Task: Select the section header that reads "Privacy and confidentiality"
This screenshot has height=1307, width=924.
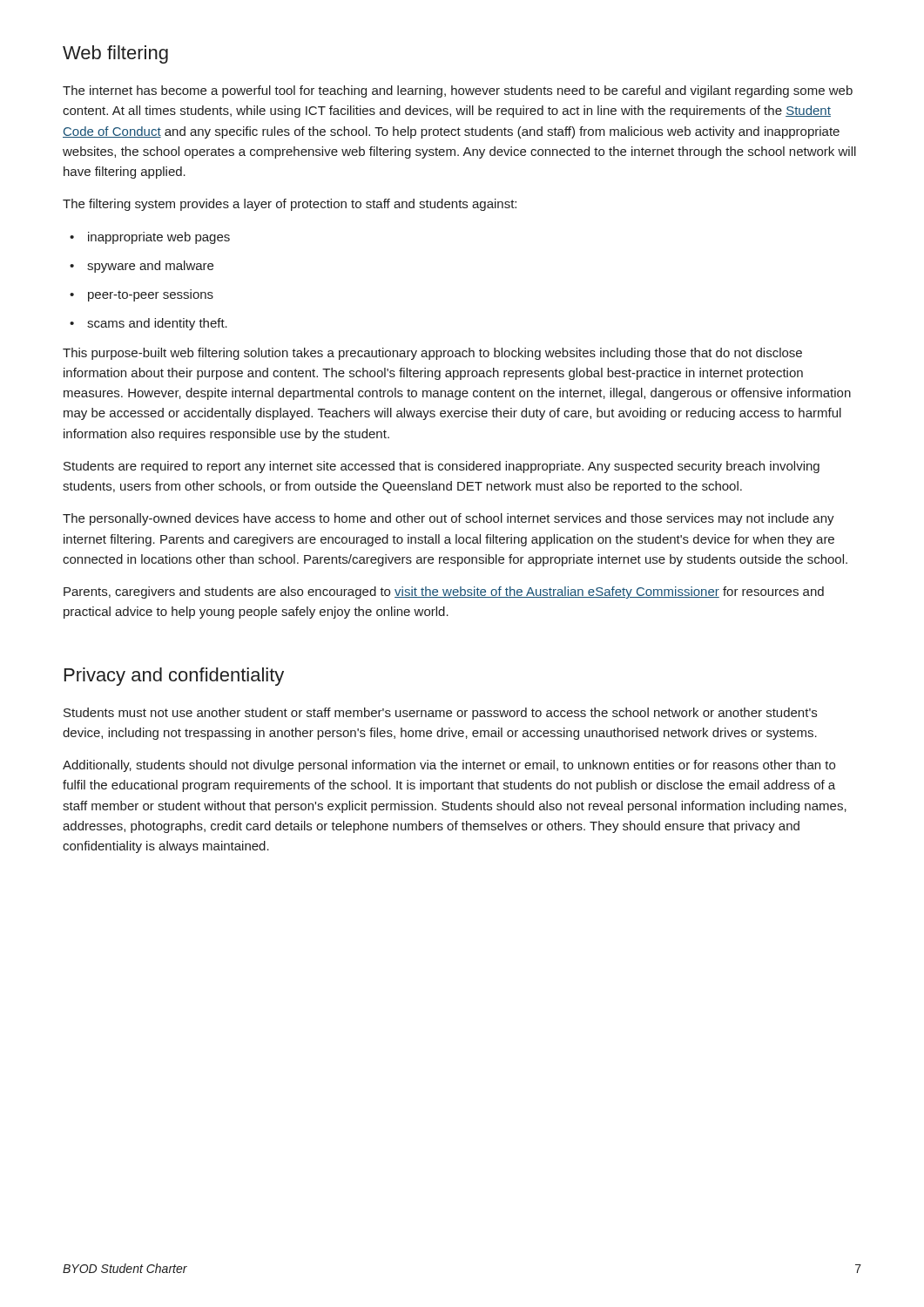Action: pos(174,677)
